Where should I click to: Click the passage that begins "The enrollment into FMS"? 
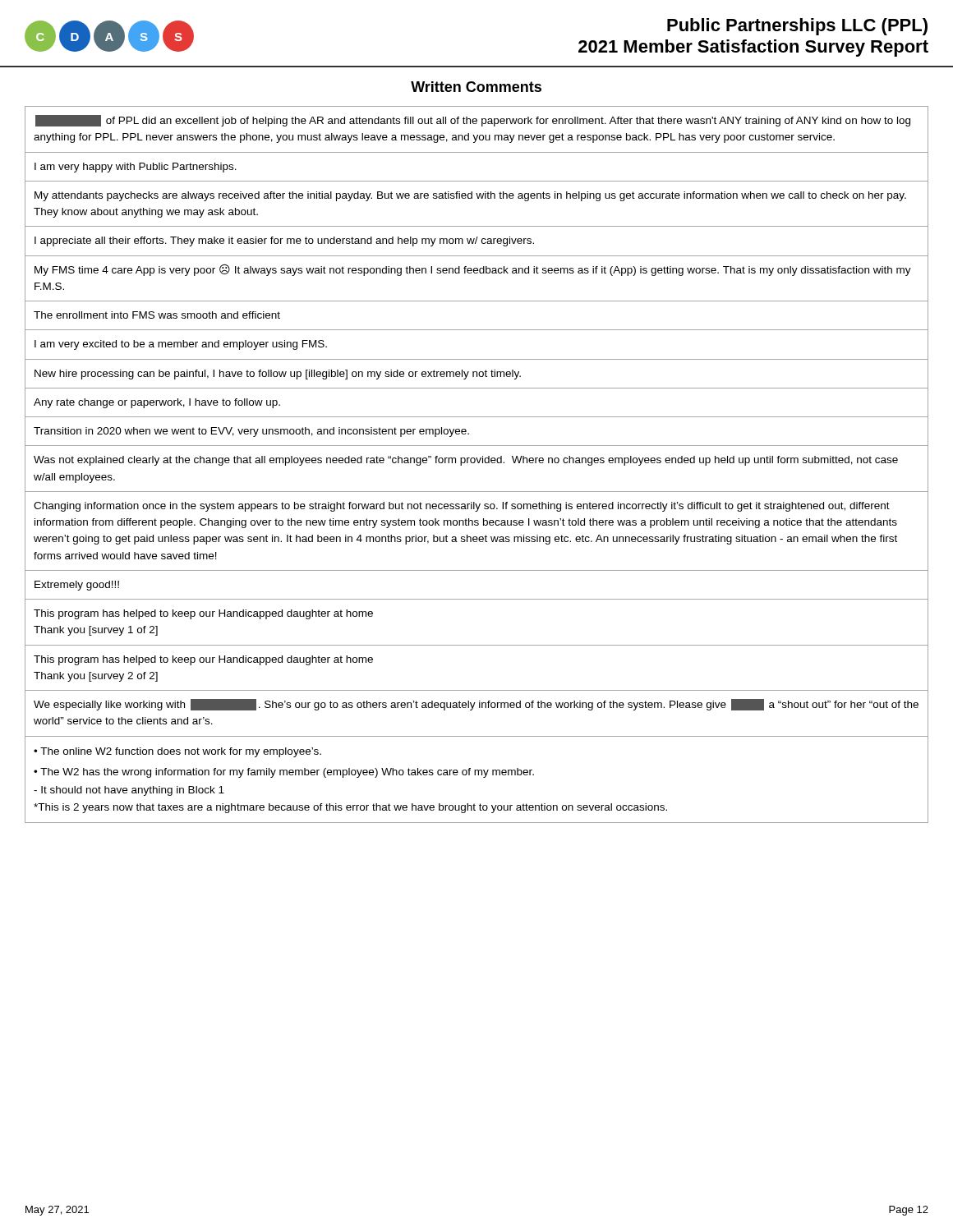tap(157, 315)
